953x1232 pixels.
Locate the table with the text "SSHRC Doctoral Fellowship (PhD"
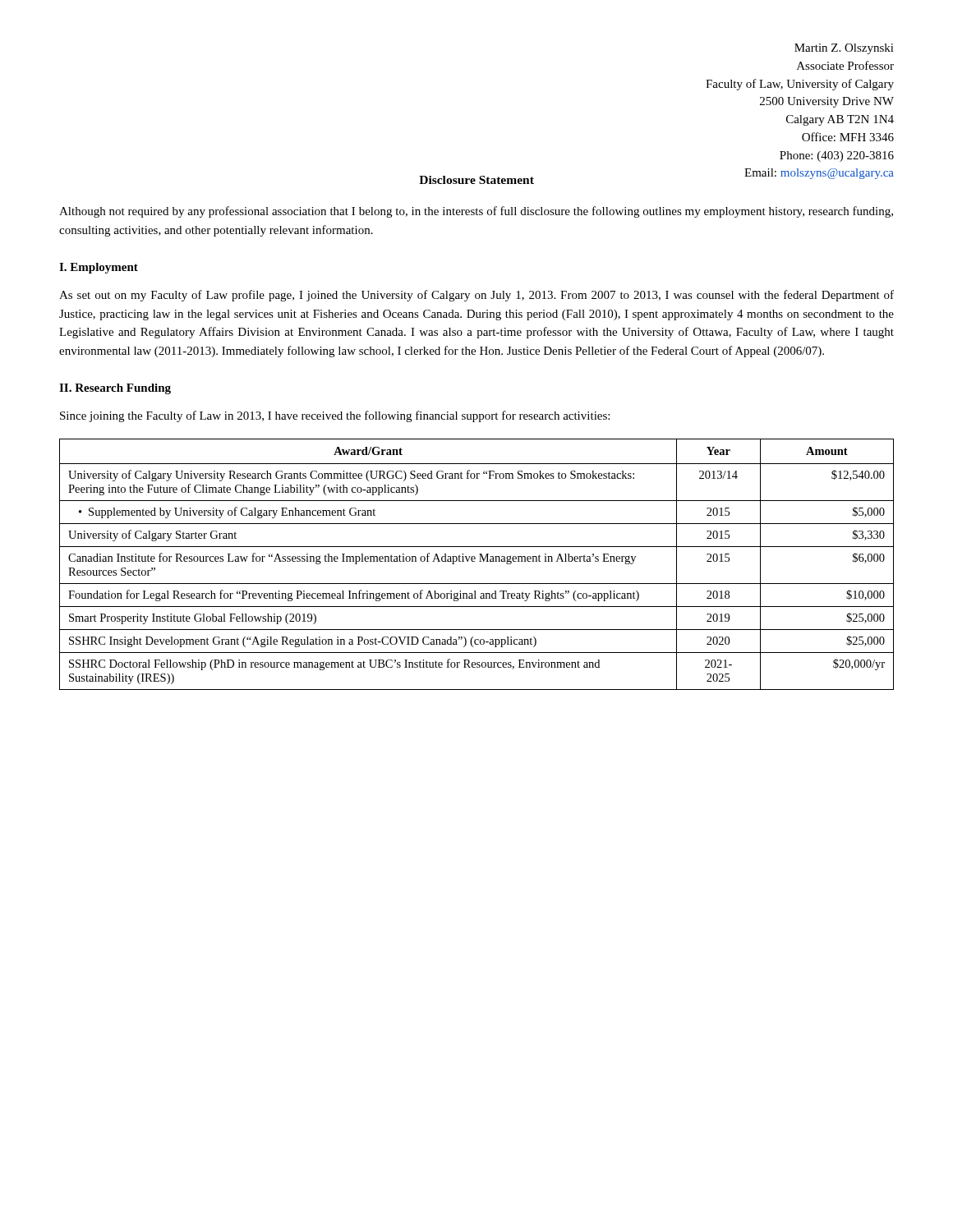476,564
